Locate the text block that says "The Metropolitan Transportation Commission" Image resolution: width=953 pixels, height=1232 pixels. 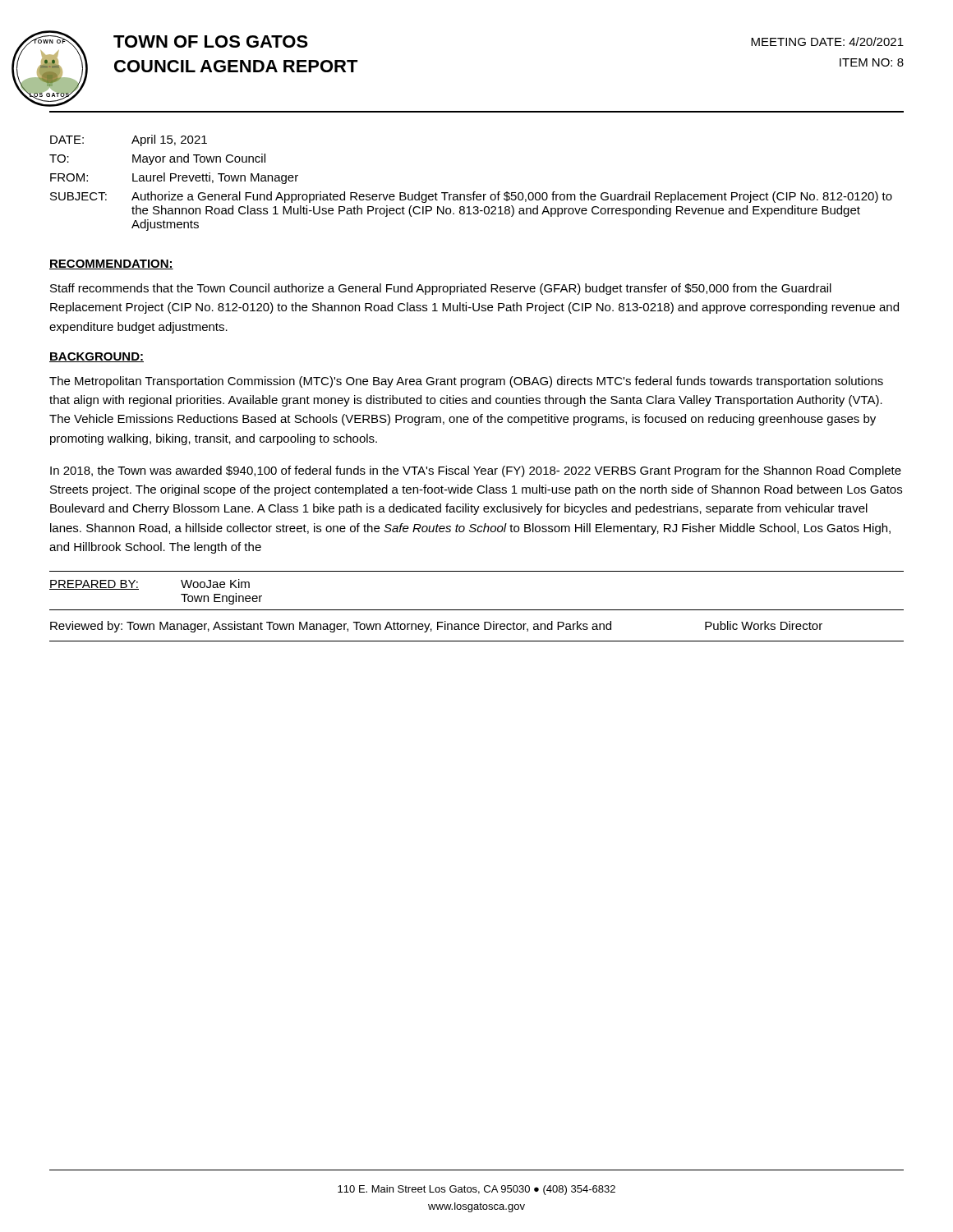466,409
